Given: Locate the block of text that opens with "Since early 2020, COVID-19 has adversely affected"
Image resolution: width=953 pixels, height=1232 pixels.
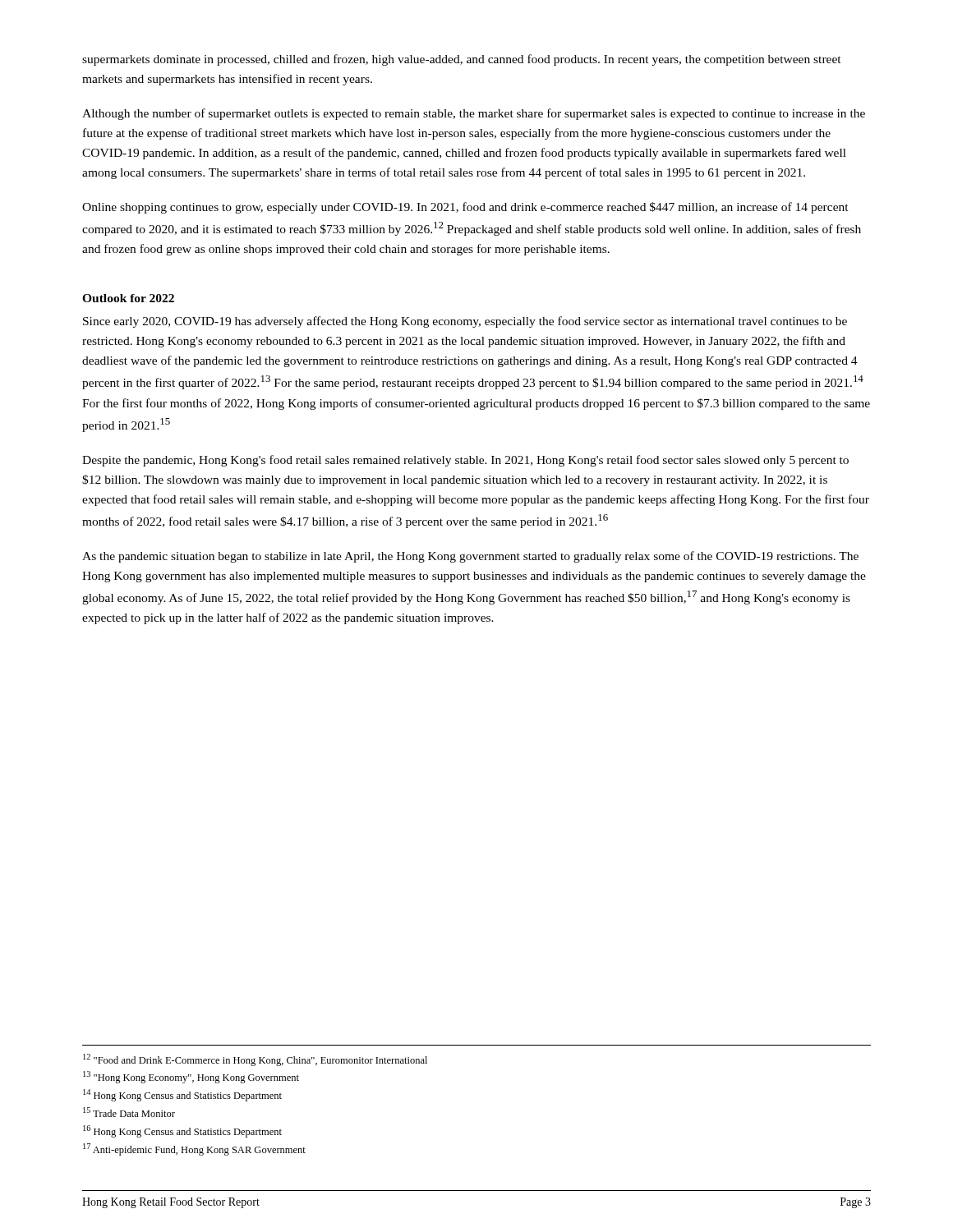Looking at the screenshot, I should tap(476, 373).
